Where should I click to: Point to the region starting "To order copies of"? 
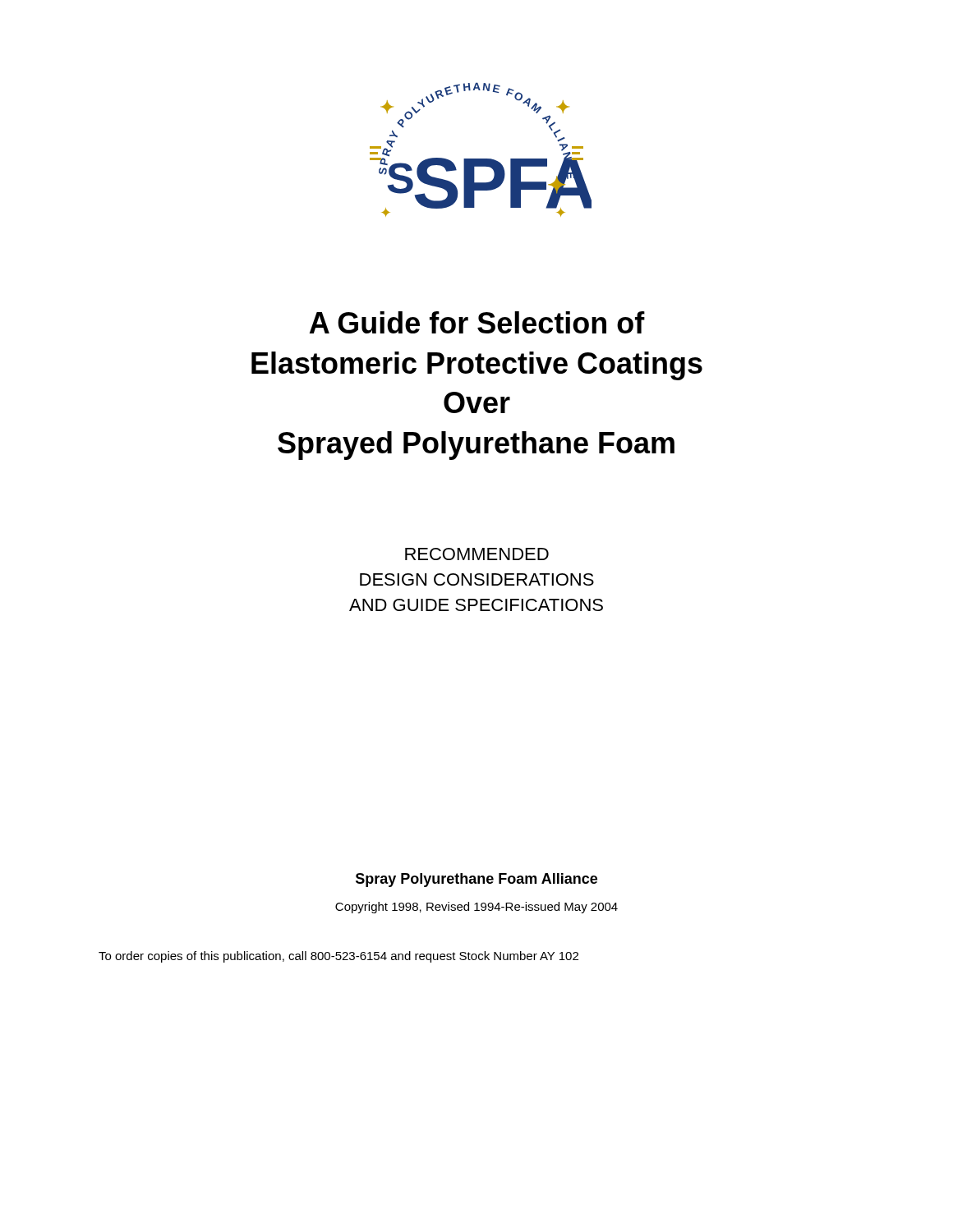pyautogui.click(x=476, y=956)
